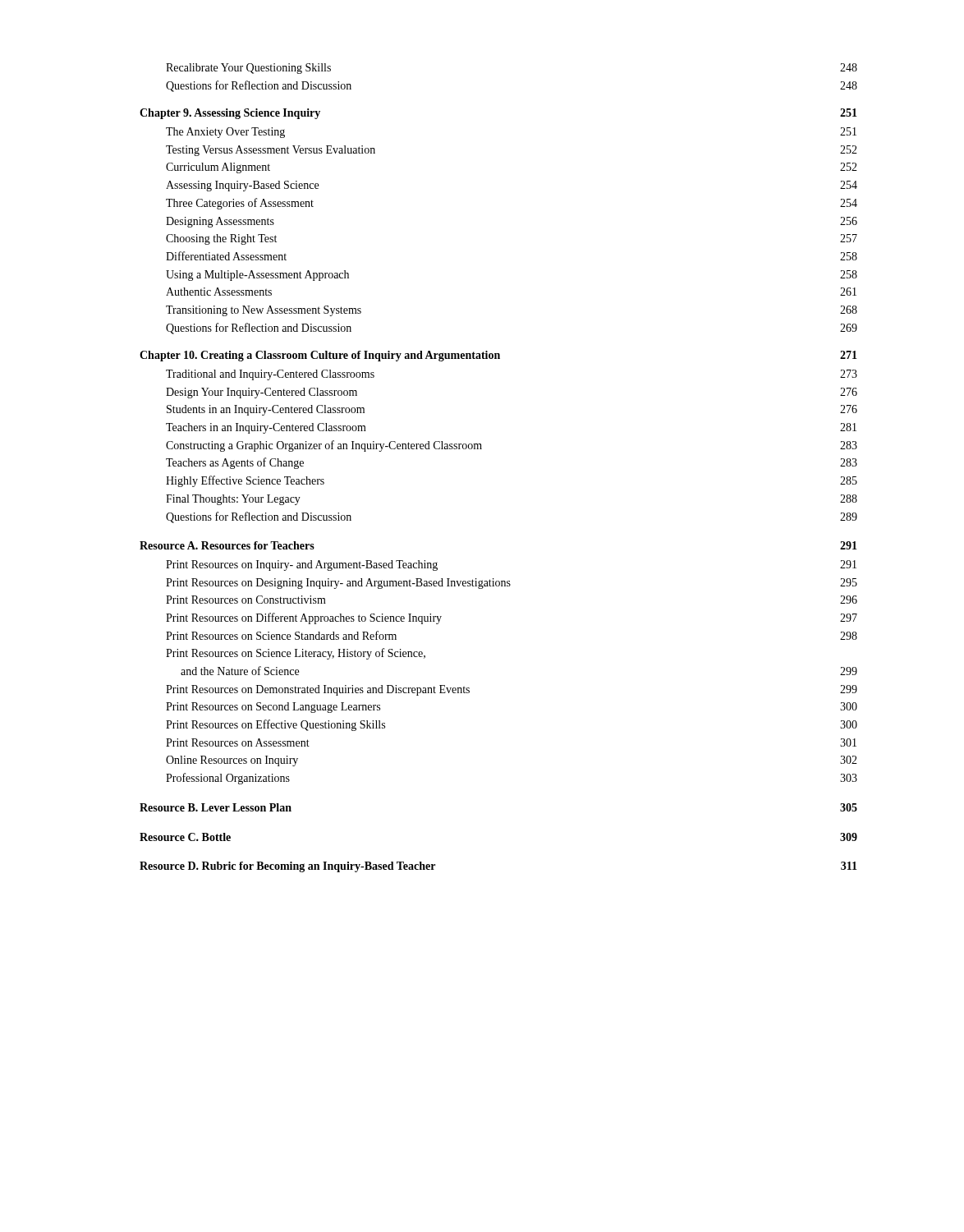The image size is (964, 1232).
Task: Select the section header containing "Chapter 9. Assessing Science"
Action: pos(228,114)
